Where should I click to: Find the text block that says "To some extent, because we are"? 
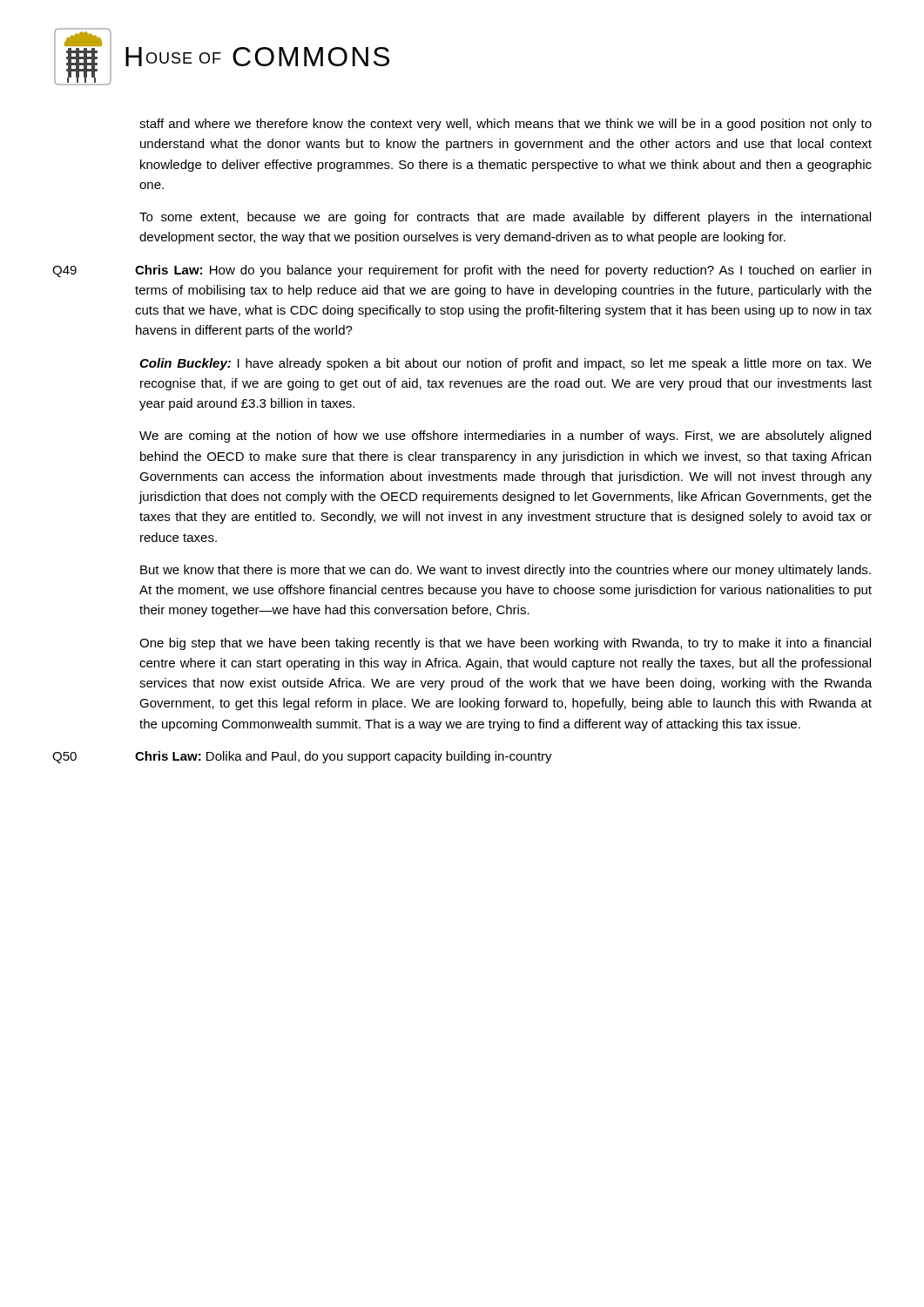point(506,227)
